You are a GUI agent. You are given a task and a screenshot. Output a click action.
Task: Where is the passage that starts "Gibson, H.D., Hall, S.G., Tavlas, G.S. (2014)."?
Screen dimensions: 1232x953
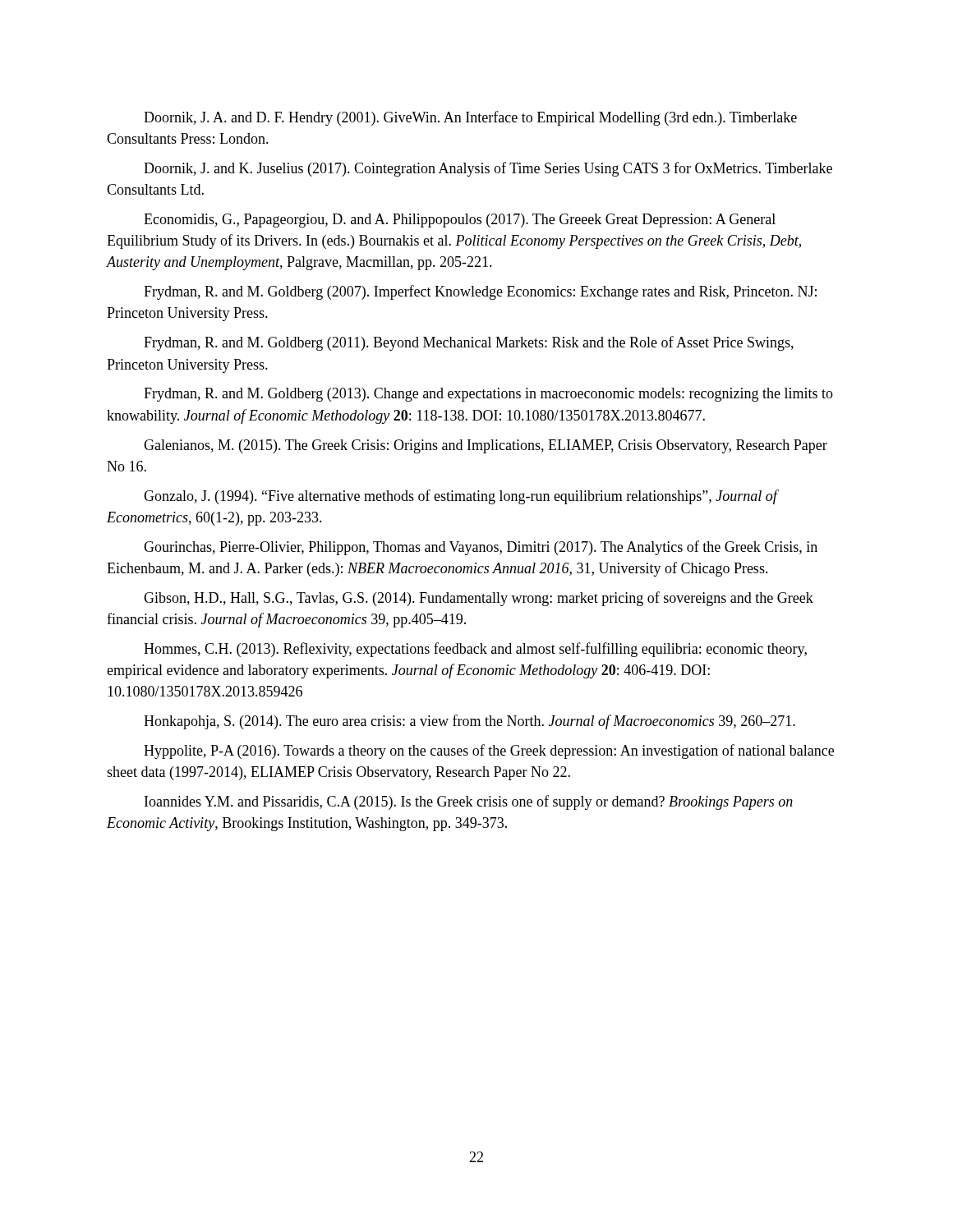point(460,608)
